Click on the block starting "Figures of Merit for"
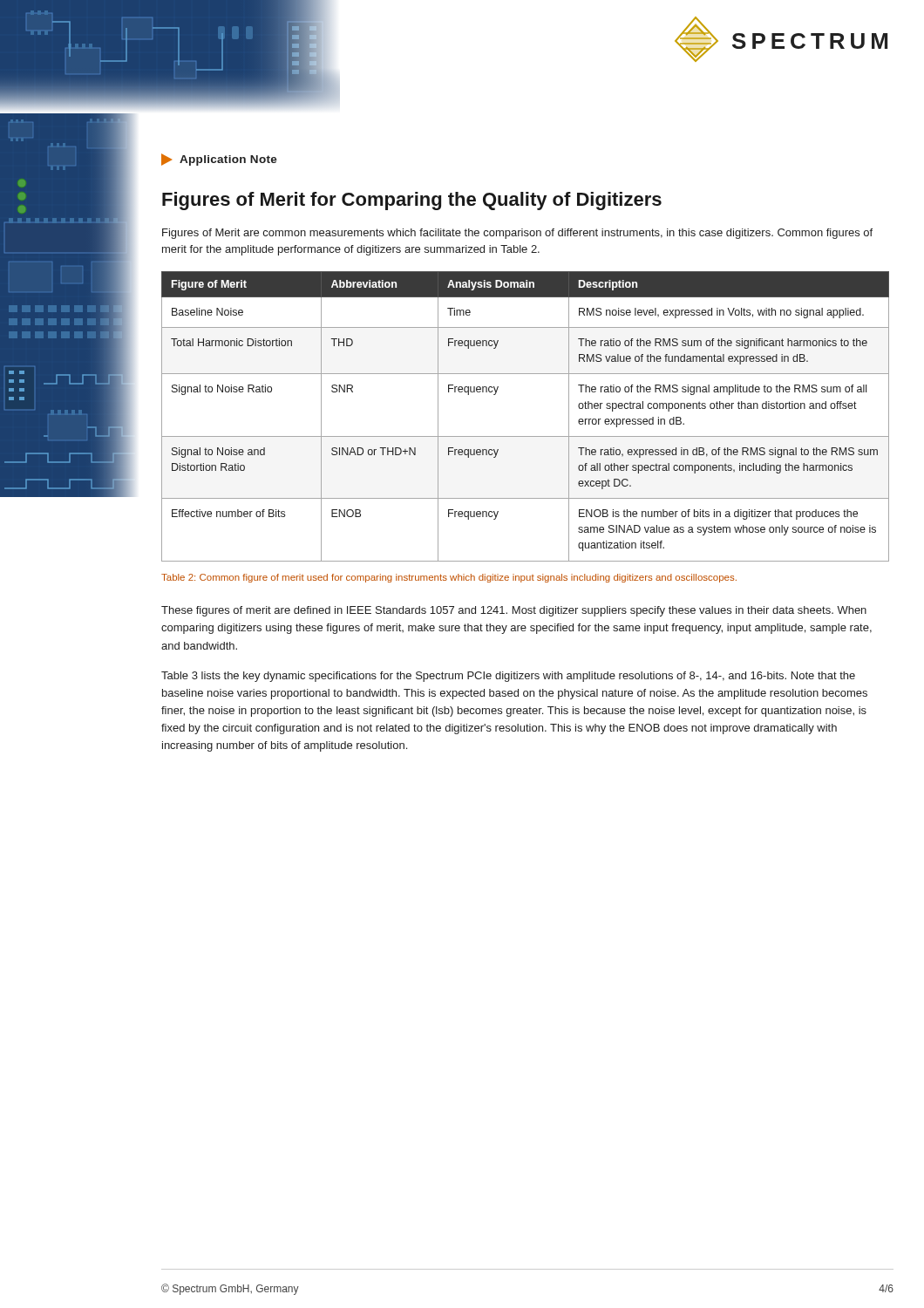The width and height of the screenshot is (924, 1308). point(412,199)
